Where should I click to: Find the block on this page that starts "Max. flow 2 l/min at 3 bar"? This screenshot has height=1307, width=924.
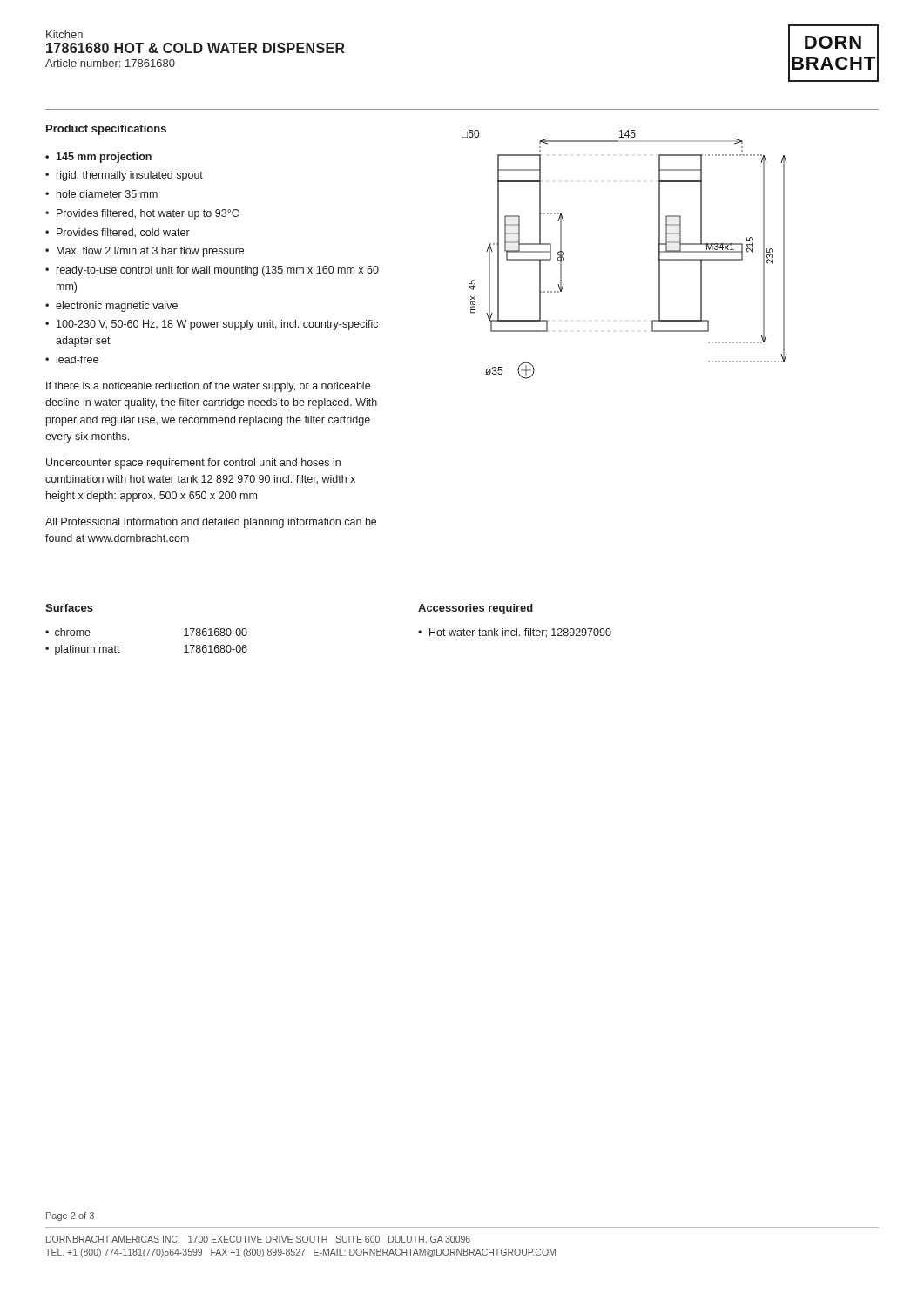coord(150,251)
